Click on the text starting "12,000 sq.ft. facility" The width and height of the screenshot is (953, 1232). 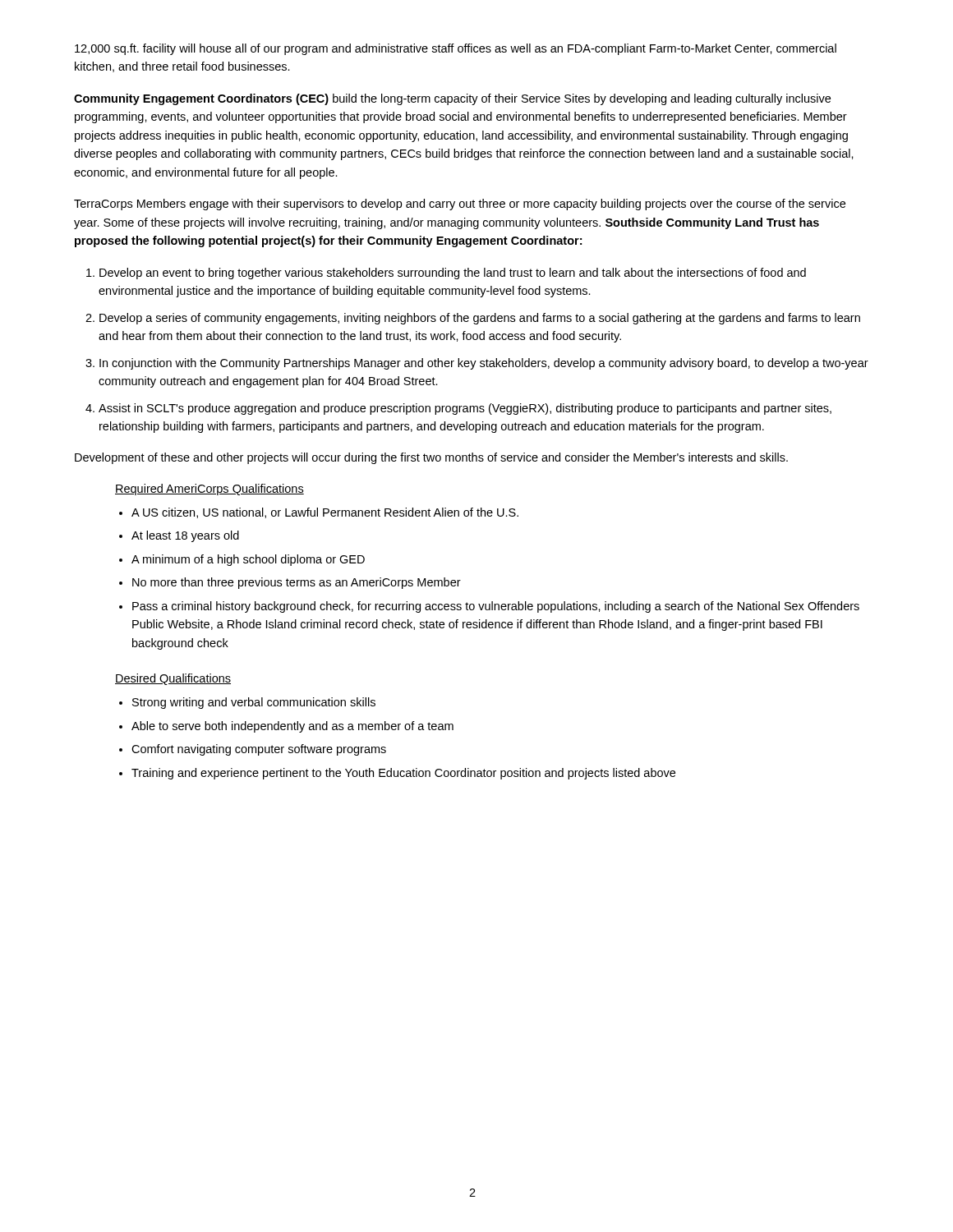(x=455, y=58)
